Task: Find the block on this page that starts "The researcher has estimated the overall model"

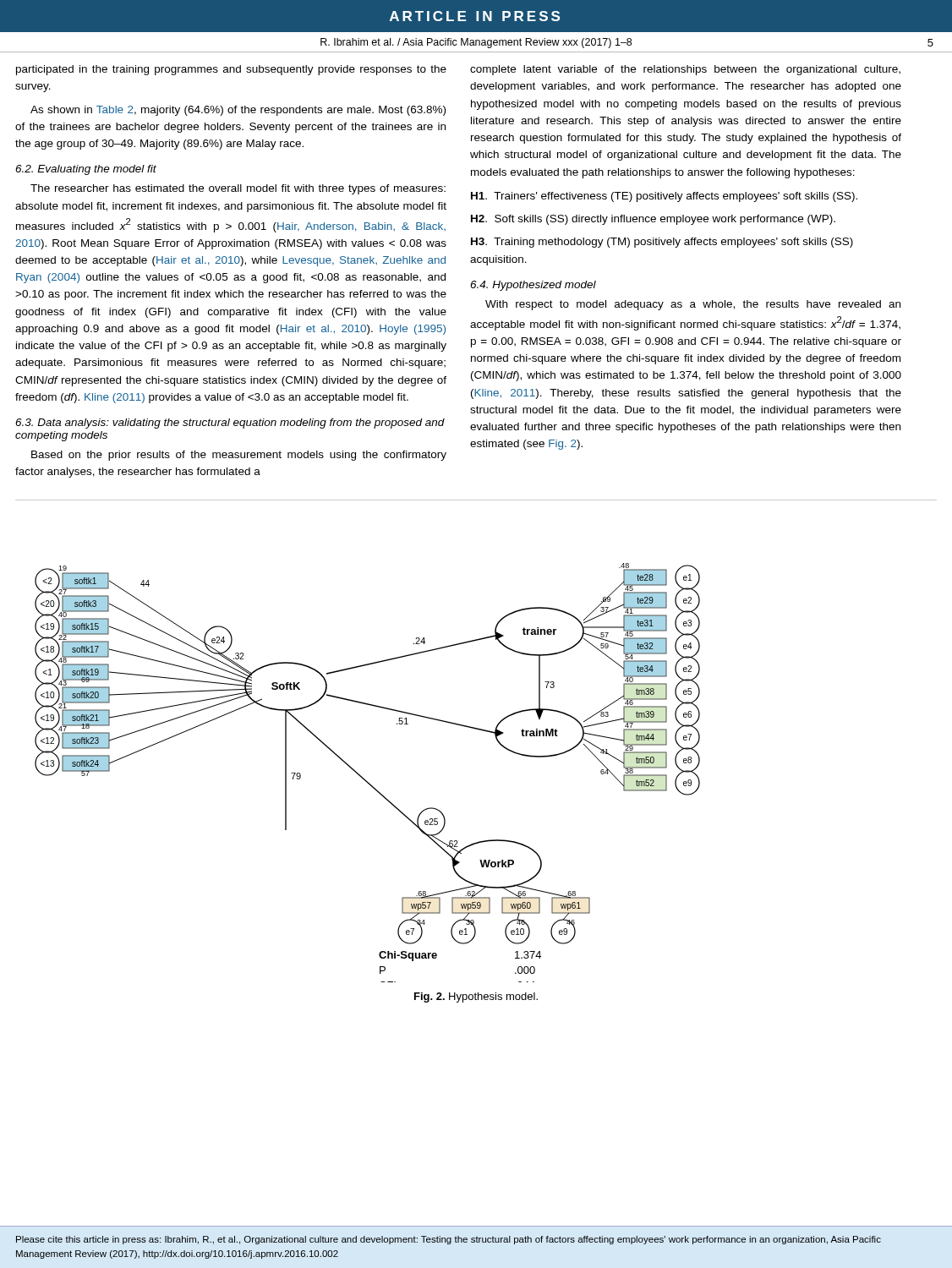Action: coord(231,292)
